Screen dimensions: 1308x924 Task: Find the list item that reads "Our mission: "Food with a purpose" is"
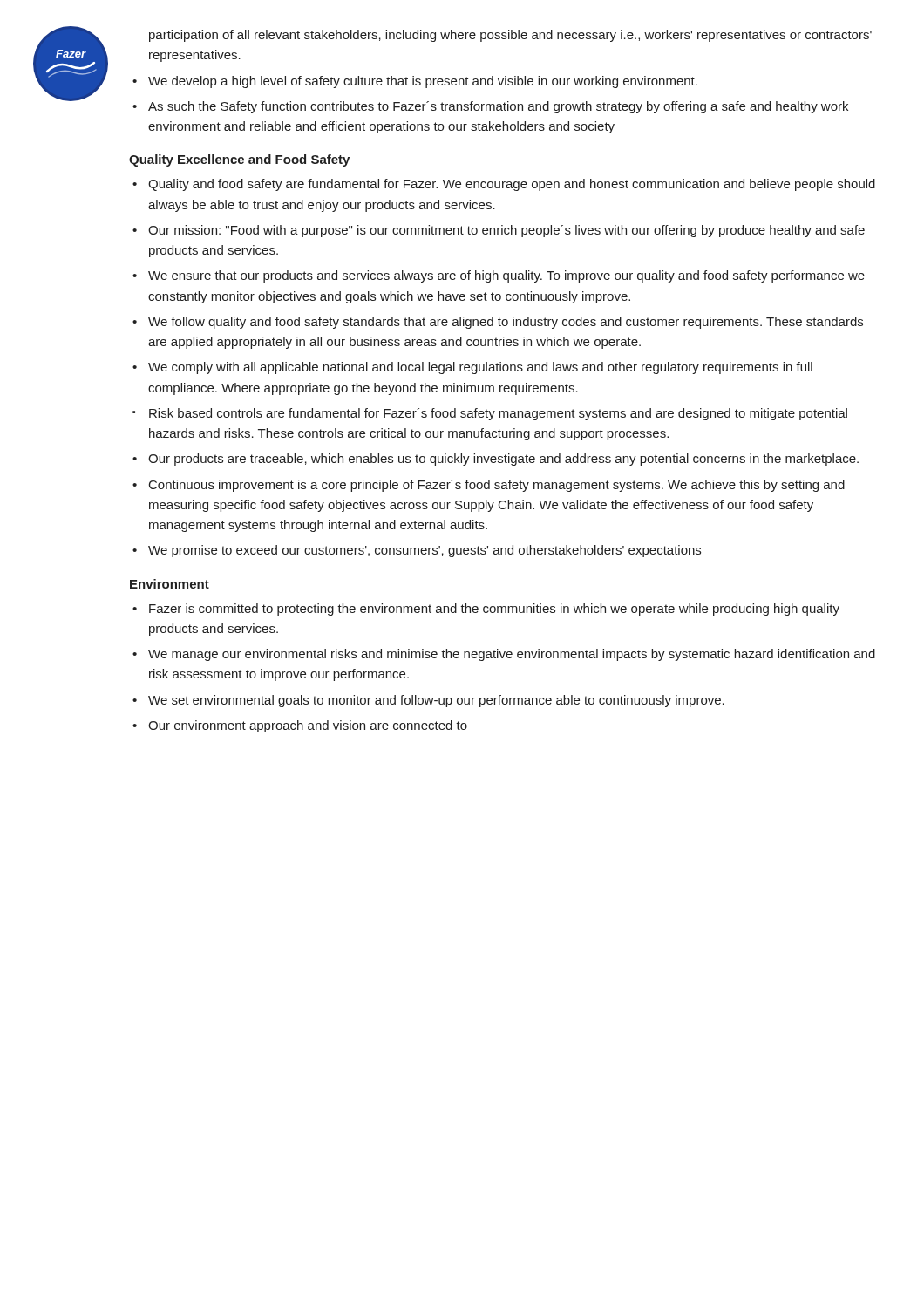tap(507, 240)
